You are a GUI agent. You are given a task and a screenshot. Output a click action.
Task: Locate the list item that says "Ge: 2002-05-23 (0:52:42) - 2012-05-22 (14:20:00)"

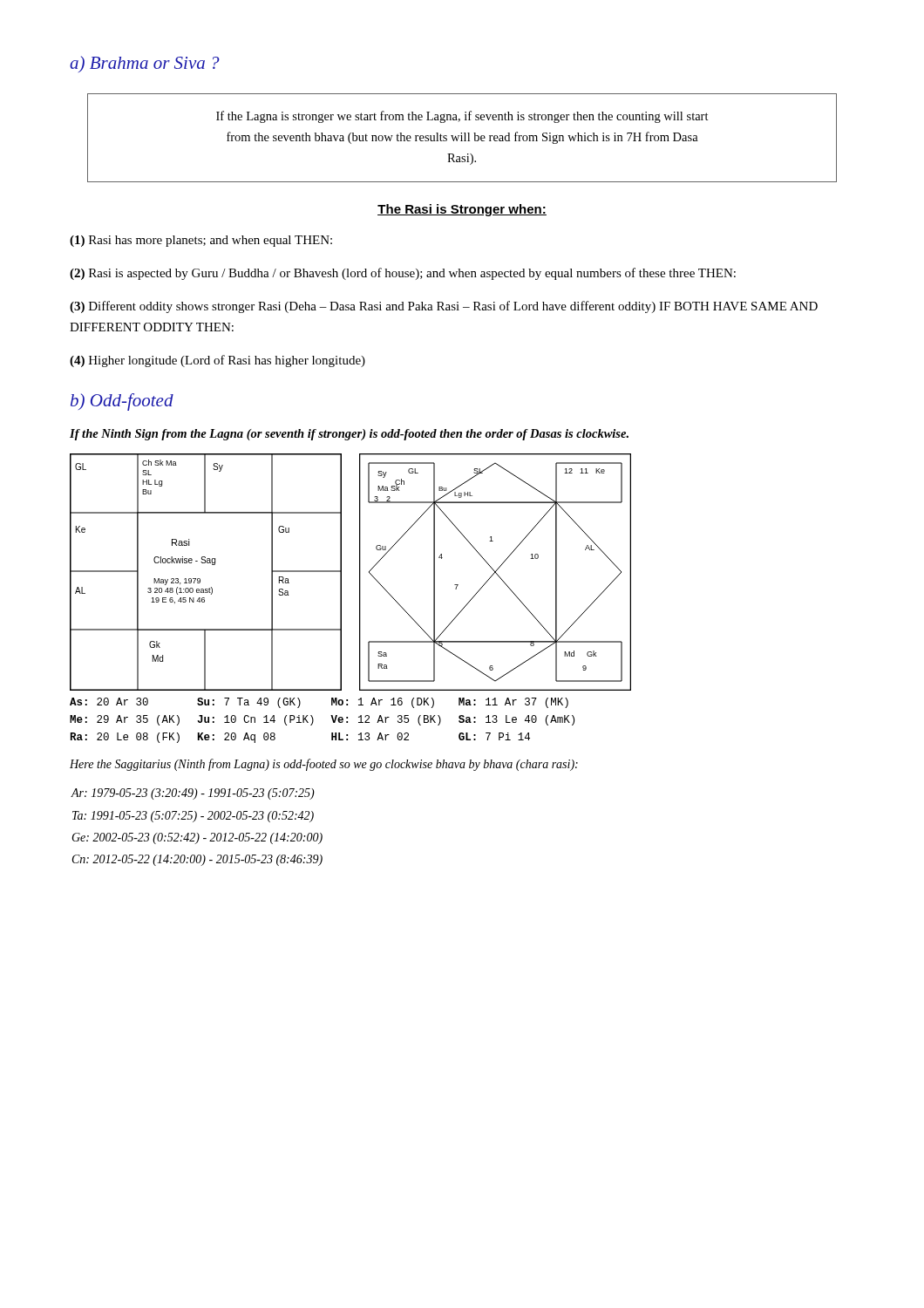point(197,837)
